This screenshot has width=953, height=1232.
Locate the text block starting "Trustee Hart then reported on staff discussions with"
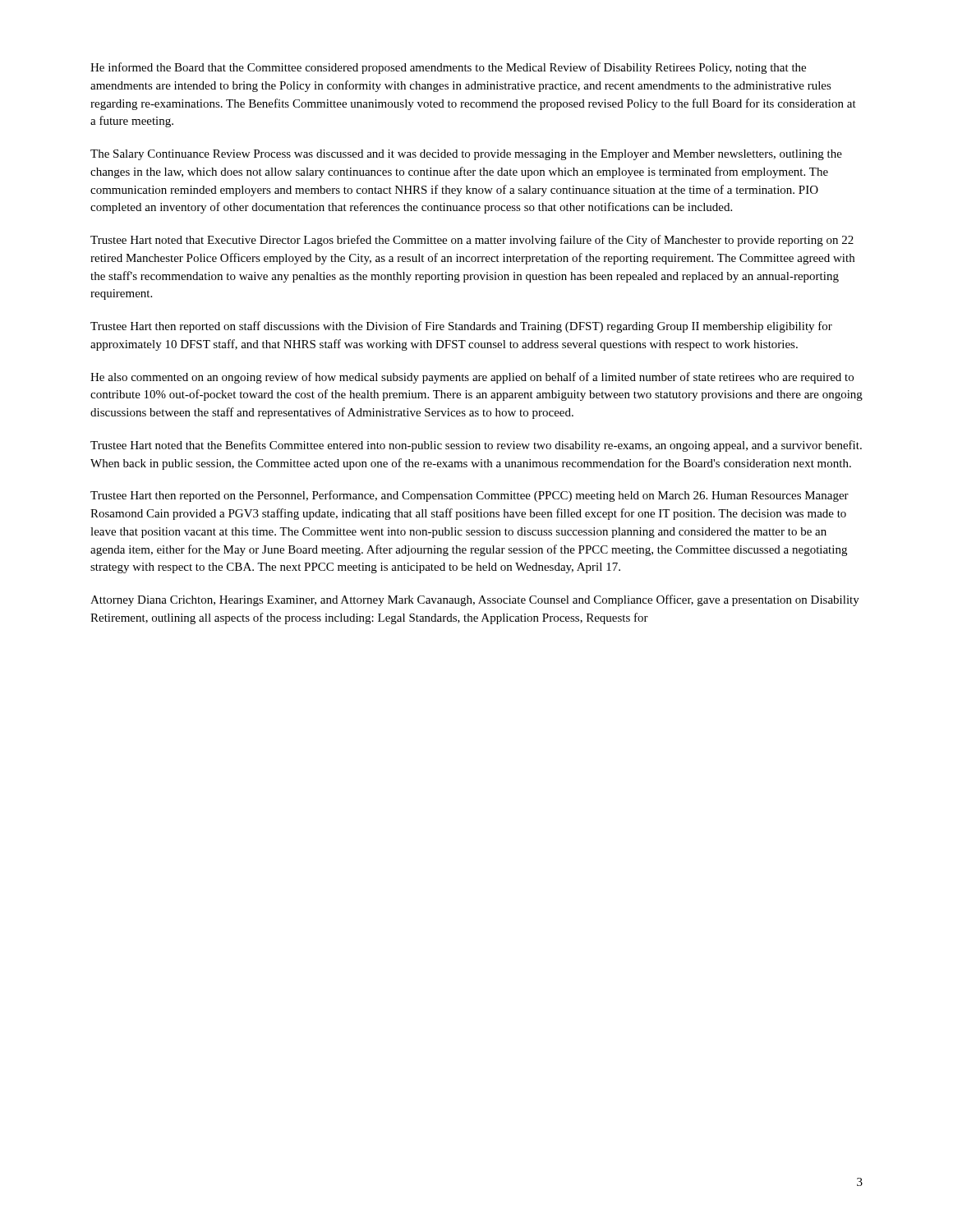tap(461, 335)
